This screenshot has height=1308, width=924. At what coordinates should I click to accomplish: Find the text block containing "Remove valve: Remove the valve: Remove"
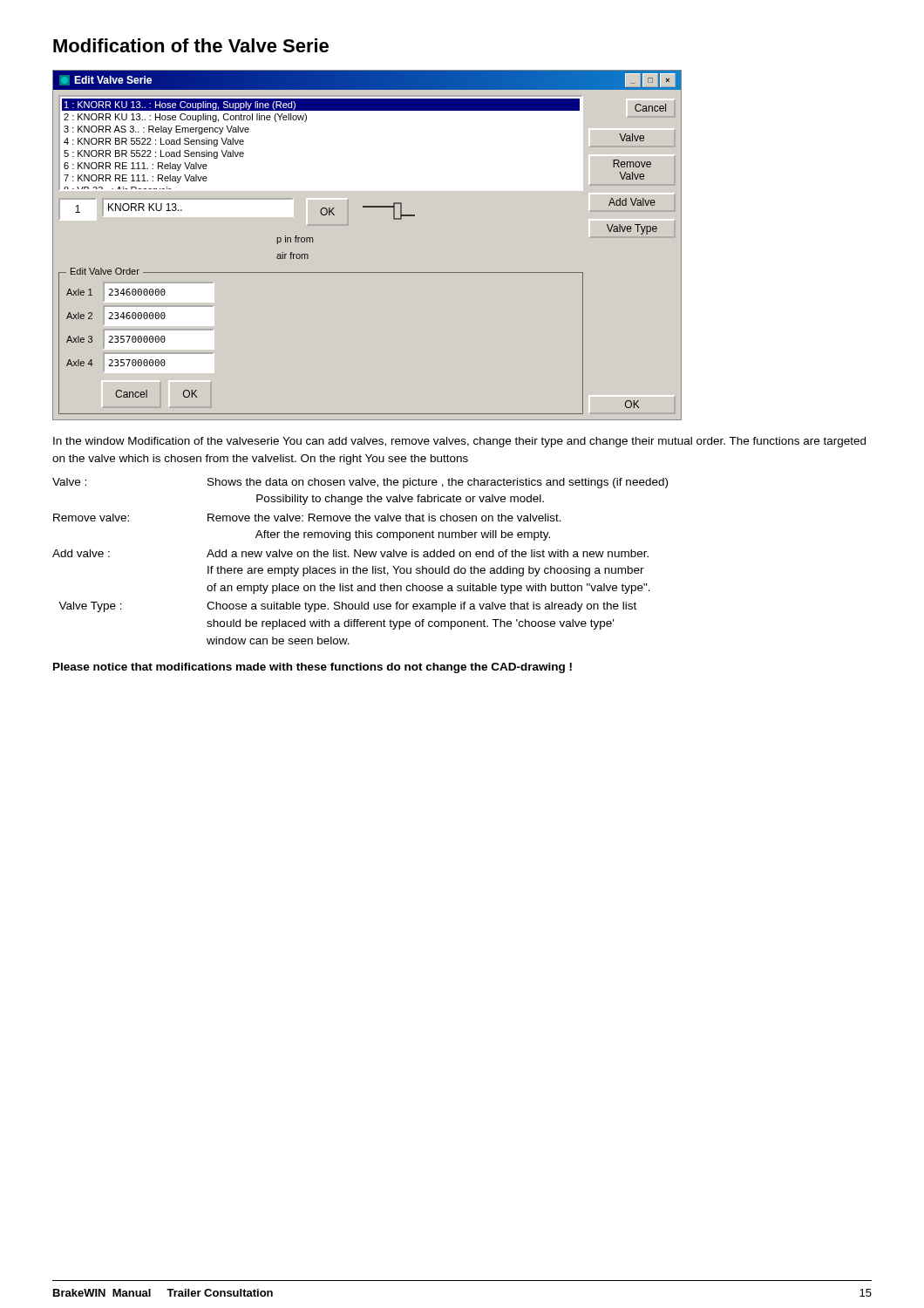(x=462, y=526)
